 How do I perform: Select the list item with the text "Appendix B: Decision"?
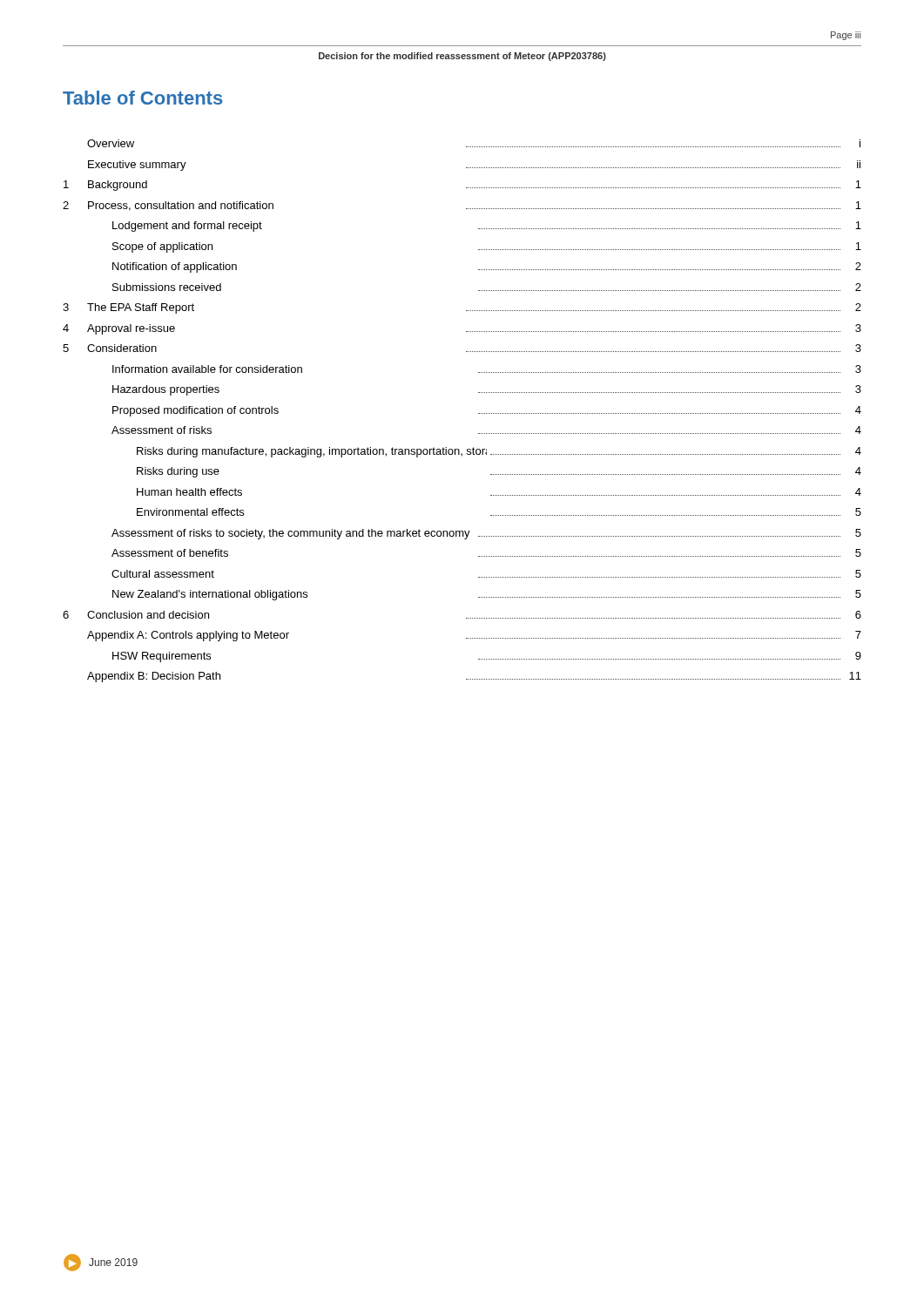pos(474,676)
